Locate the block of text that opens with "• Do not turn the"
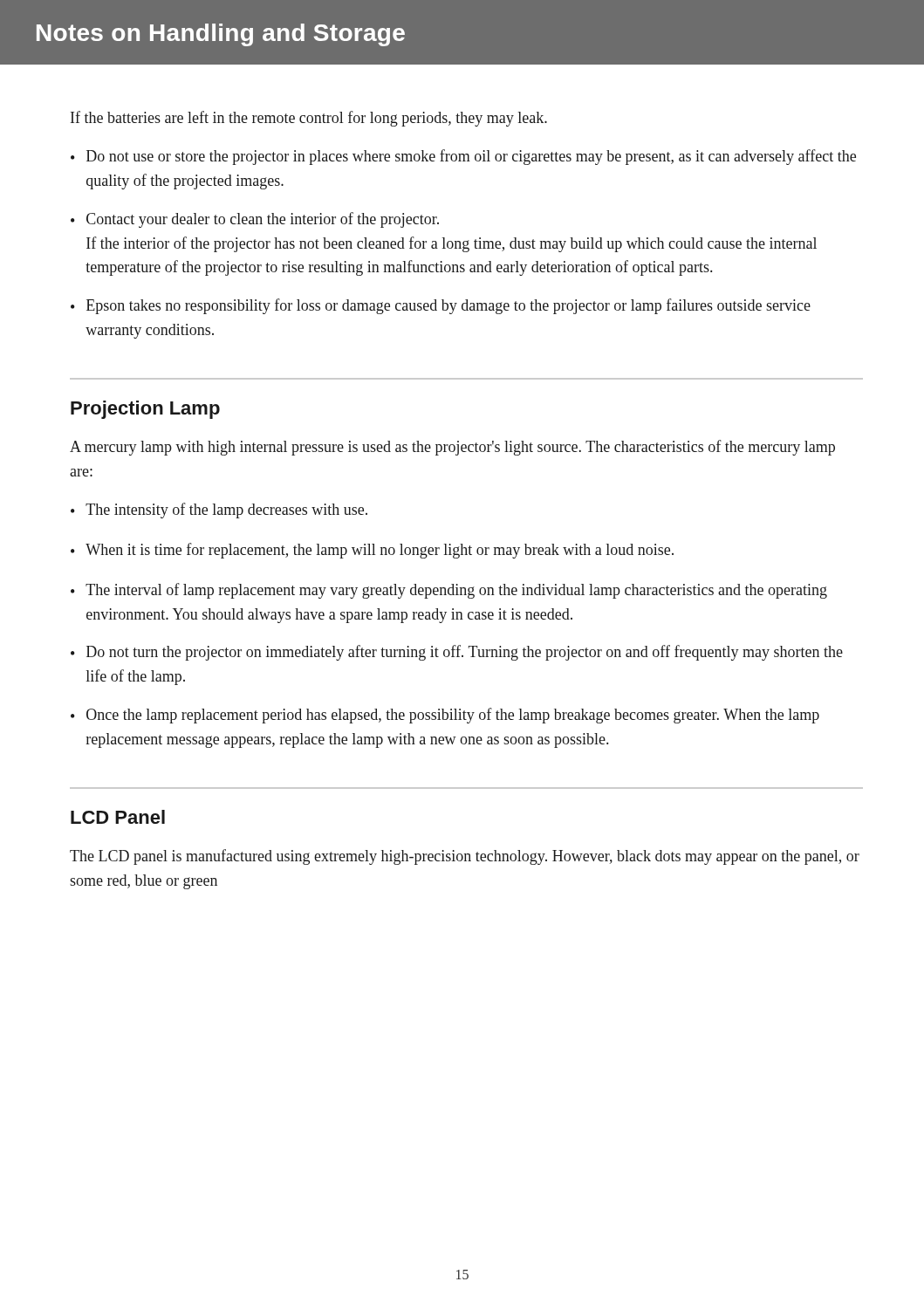924x1309 pixels. pos(466,665)
